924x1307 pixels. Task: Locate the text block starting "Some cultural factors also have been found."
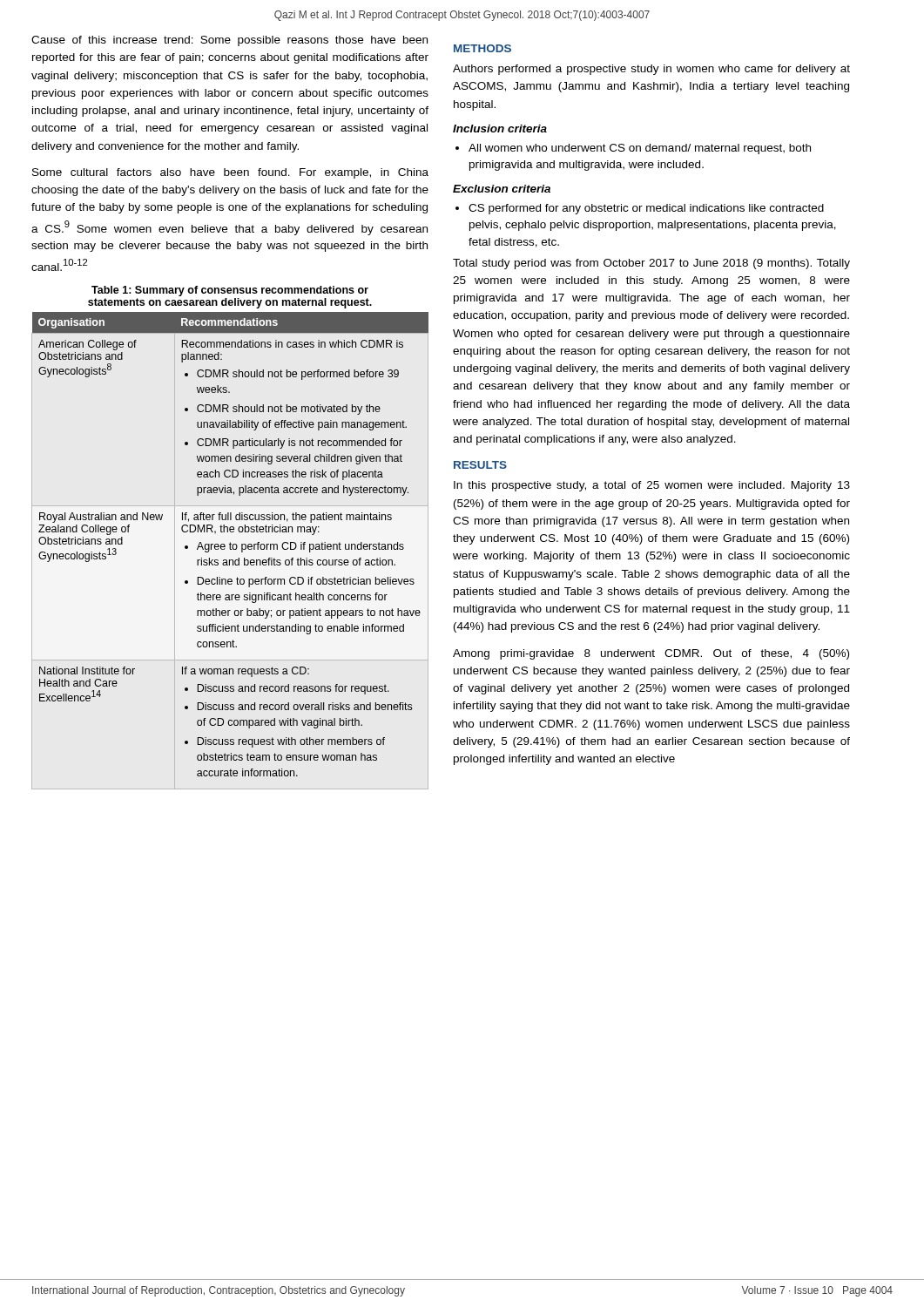(x=230, y=220)
